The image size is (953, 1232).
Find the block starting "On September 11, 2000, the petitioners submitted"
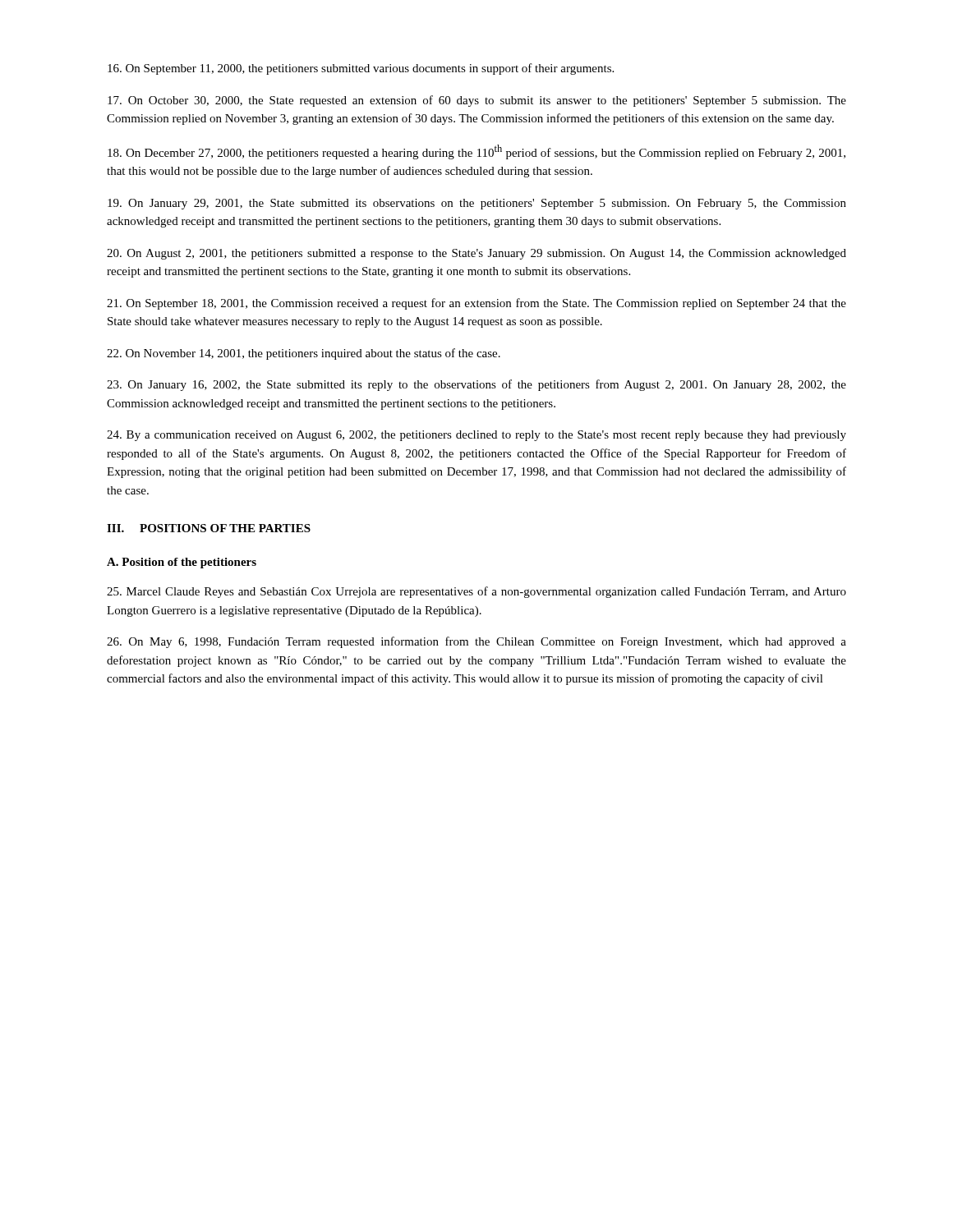(361, 68)
